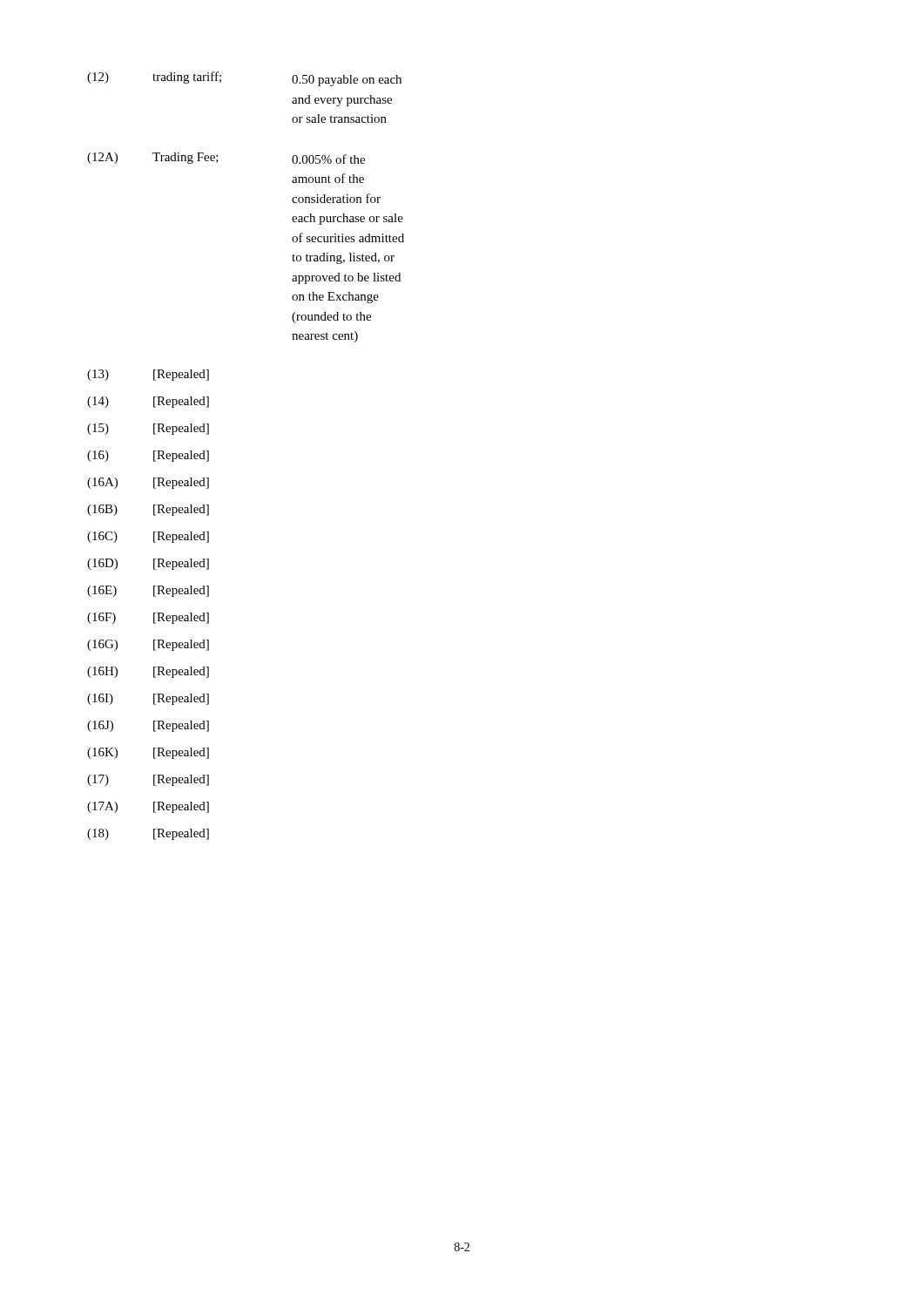Image resolution: width=924 pixels, height=1307 pixels.
Task: Locate the element starting "(16B) [Repealed]"
Action: (x=107, y=510)
